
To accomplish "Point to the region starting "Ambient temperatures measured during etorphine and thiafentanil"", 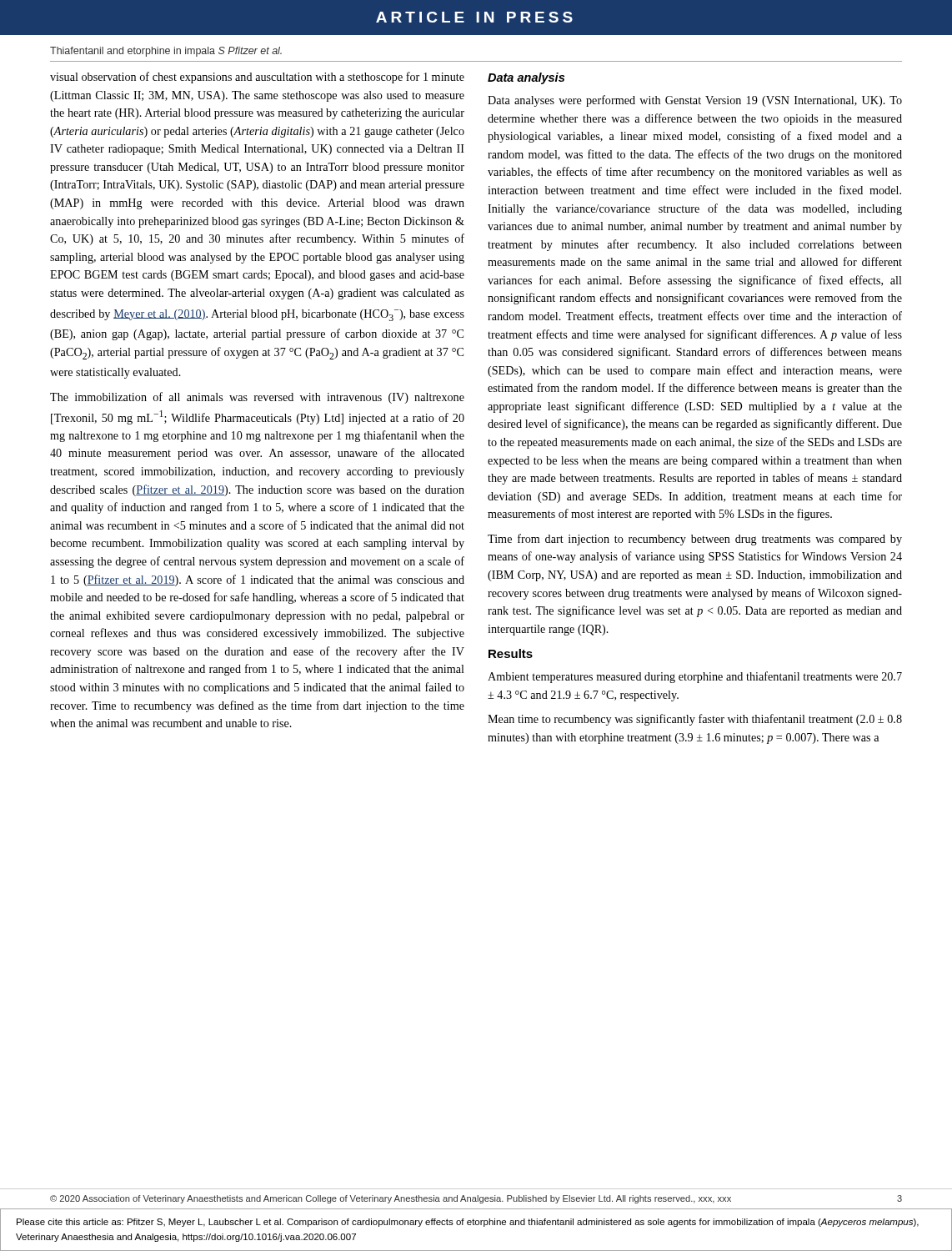I will point(695,708).
